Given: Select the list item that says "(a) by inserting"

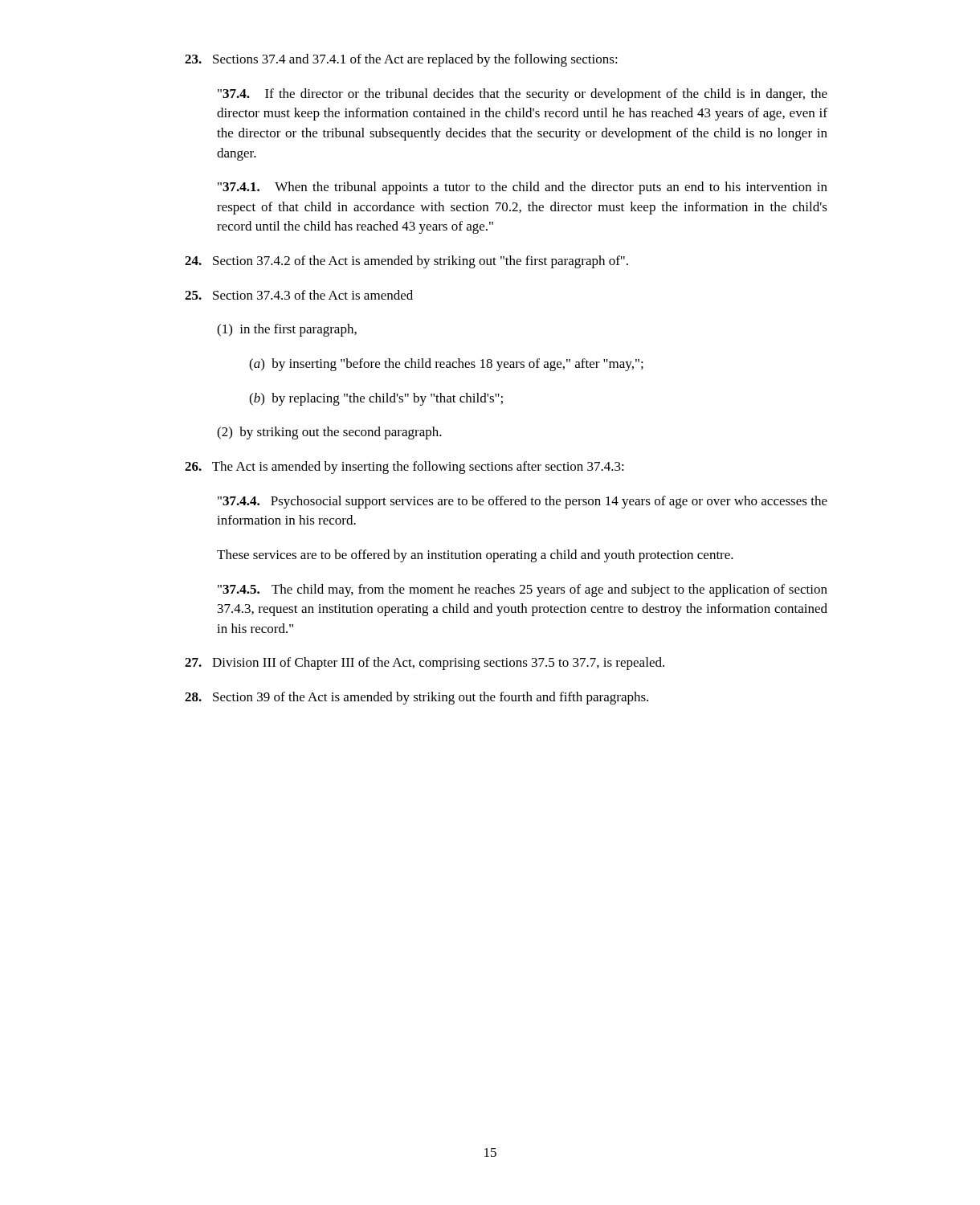Looking at the screenshot, I should [x=538, y=364].
